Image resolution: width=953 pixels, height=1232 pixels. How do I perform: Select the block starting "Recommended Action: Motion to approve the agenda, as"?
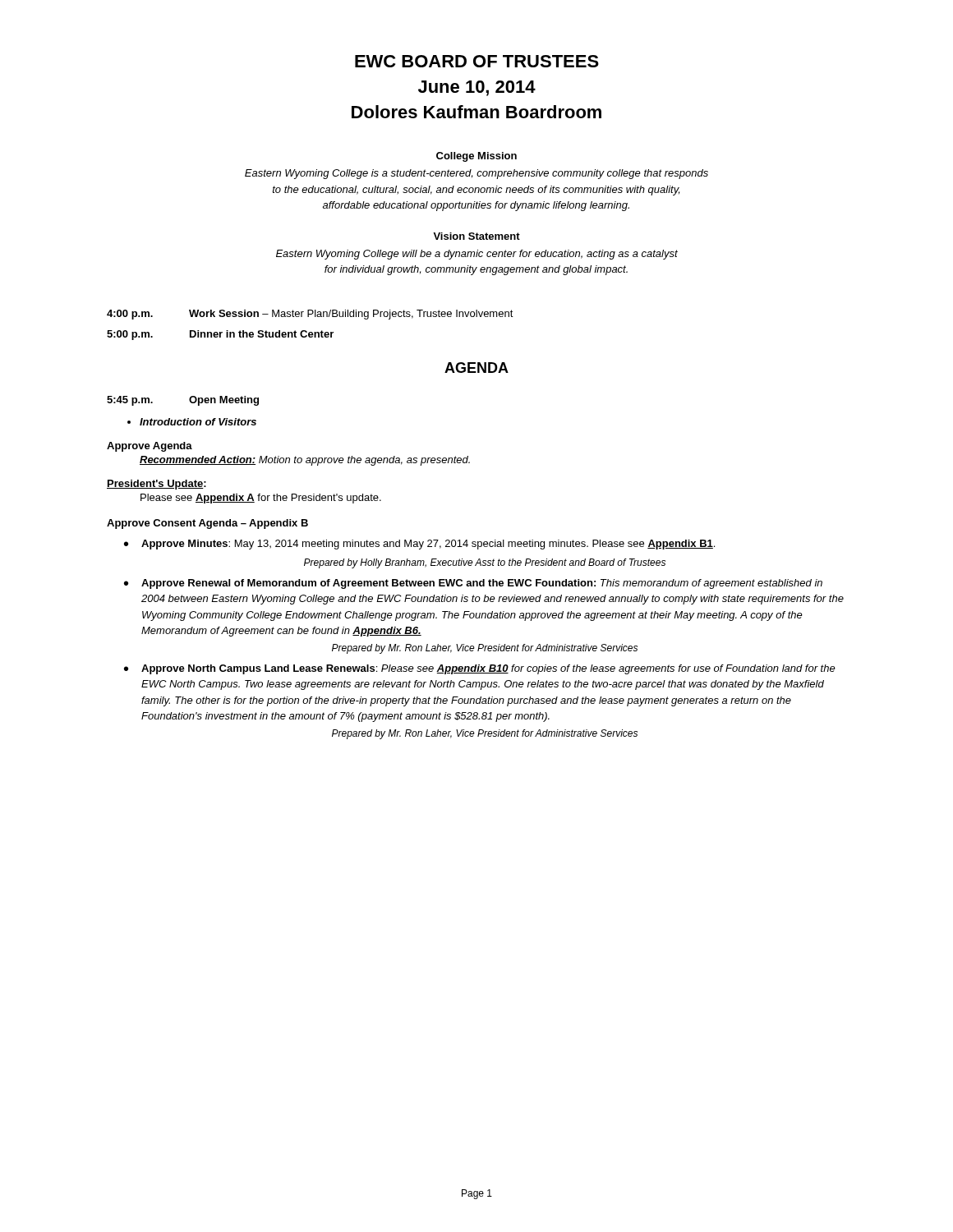[x=305, y=459]
